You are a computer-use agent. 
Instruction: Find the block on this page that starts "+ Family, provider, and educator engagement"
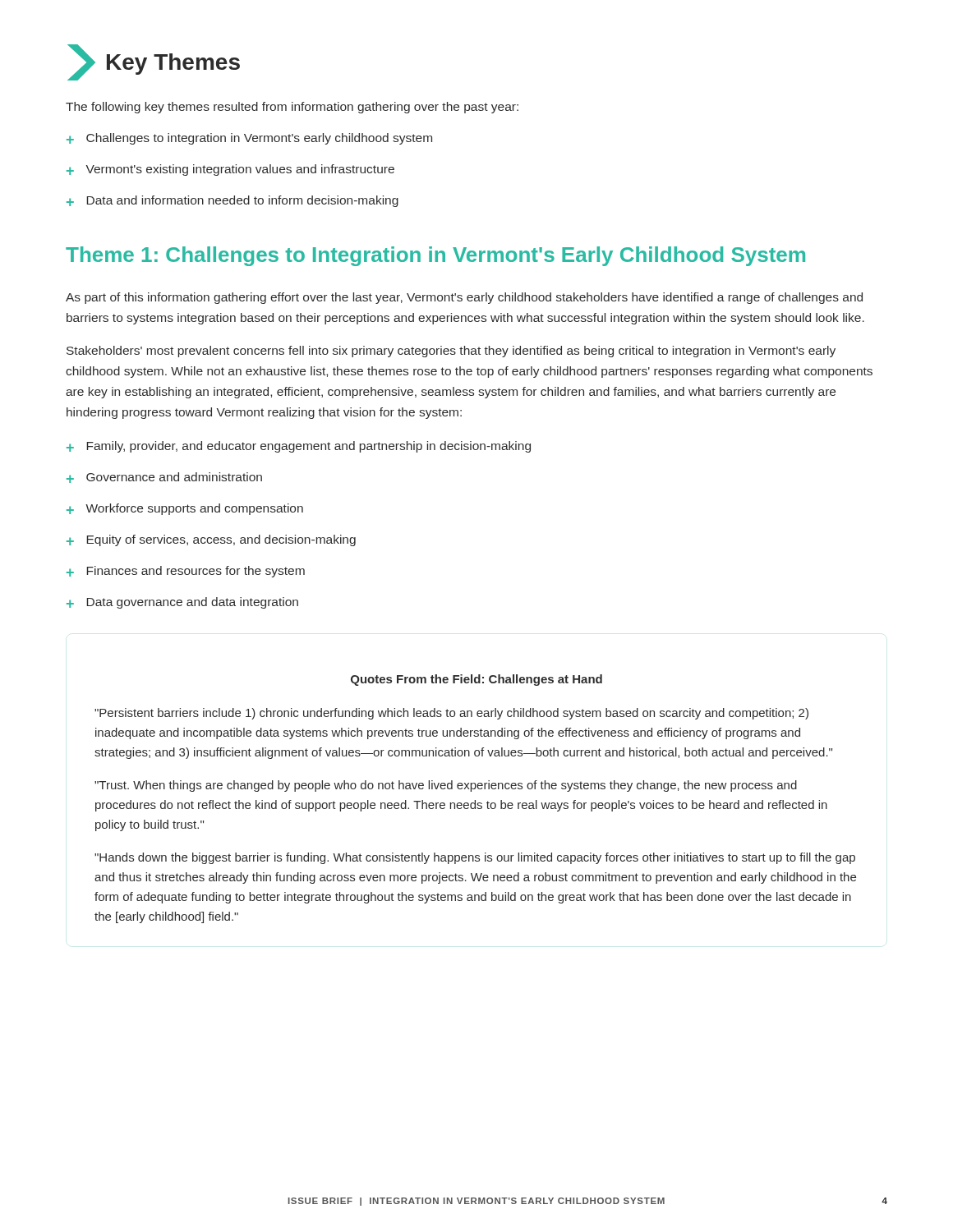(x=299, y=447)
